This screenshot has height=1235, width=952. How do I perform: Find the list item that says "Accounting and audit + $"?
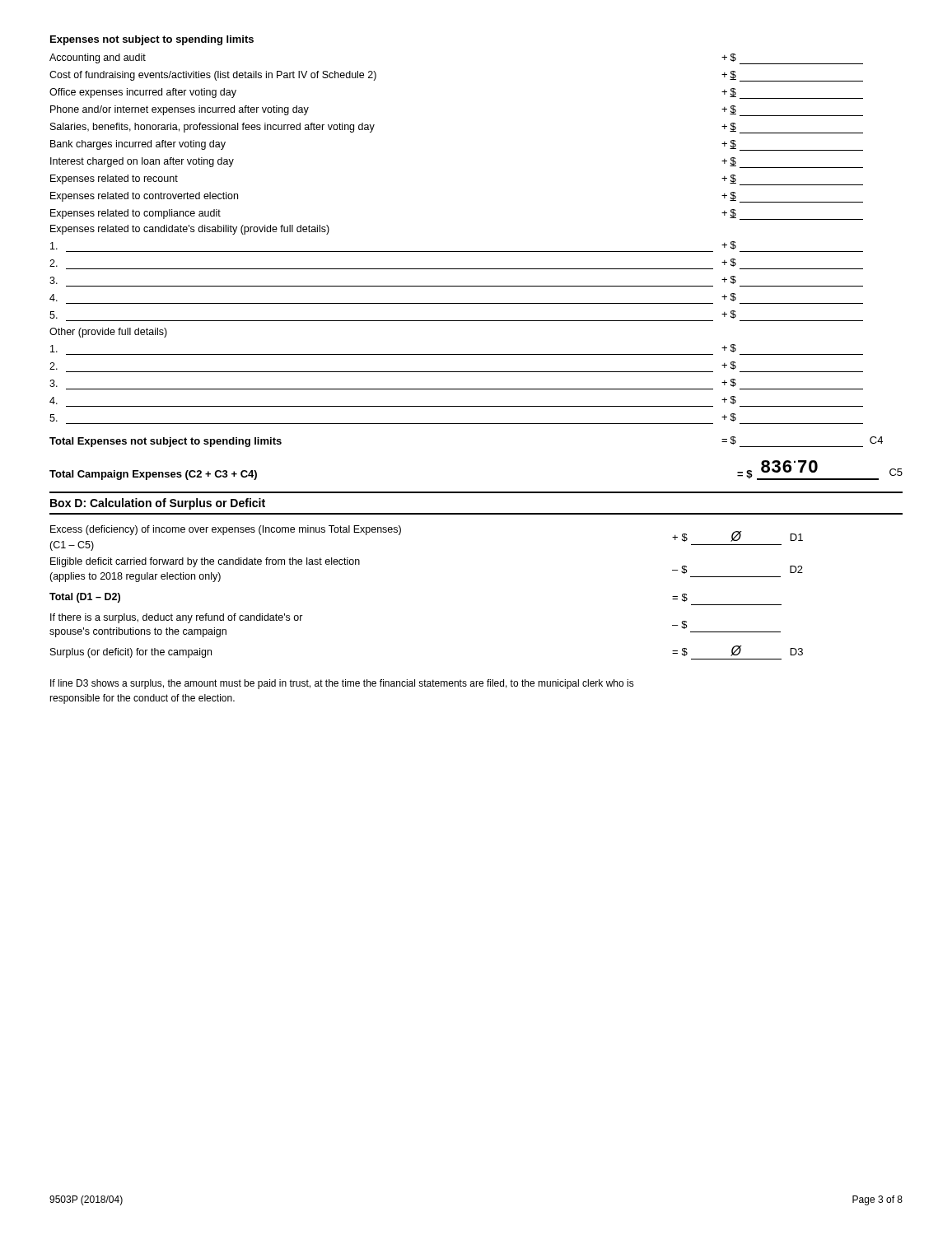click(96, 59)
